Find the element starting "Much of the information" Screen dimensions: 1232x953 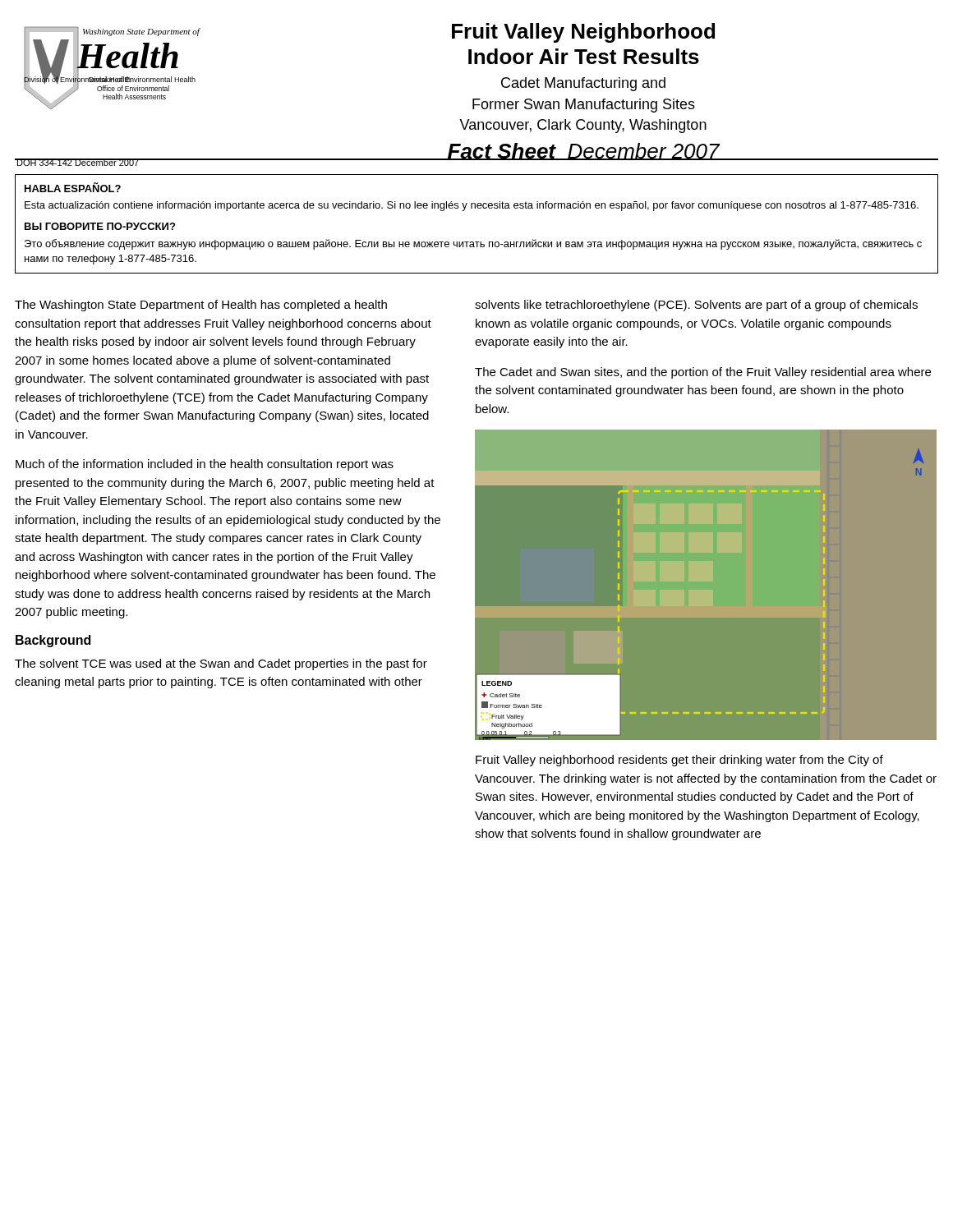point(228,538)
